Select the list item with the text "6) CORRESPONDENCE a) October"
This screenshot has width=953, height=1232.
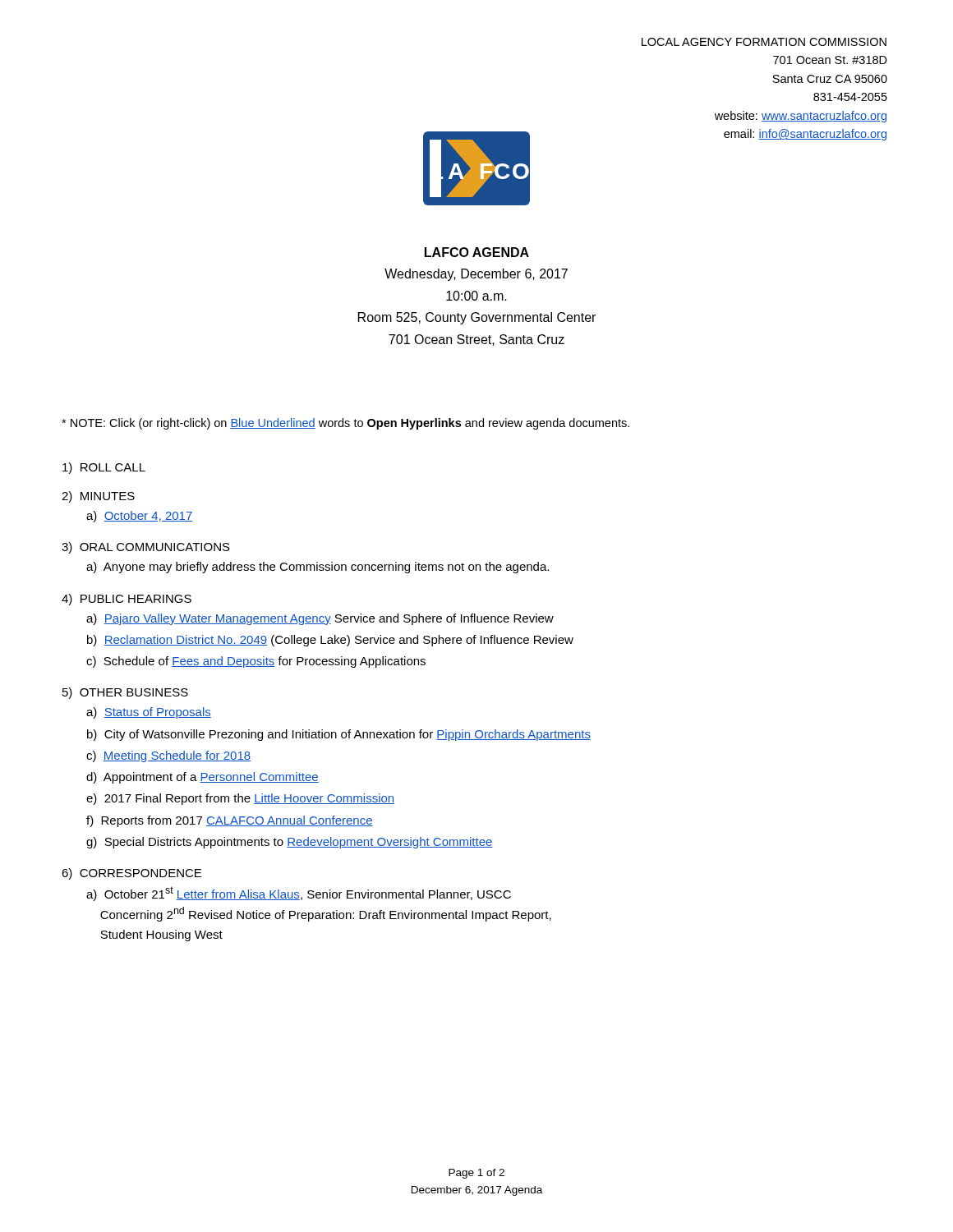[x=476, y=905]
